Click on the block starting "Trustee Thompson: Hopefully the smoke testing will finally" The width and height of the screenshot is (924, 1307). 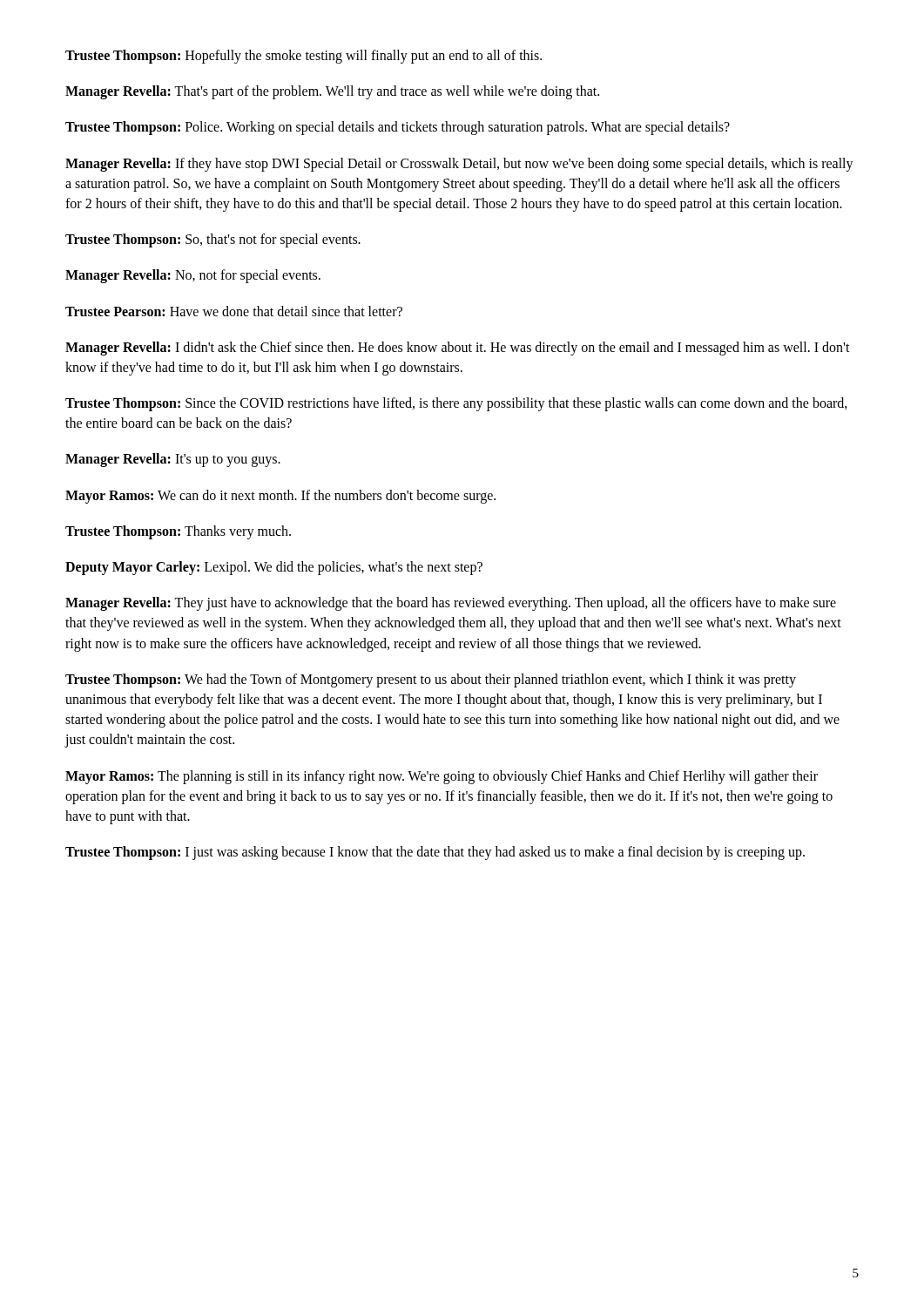pos(304,55)
